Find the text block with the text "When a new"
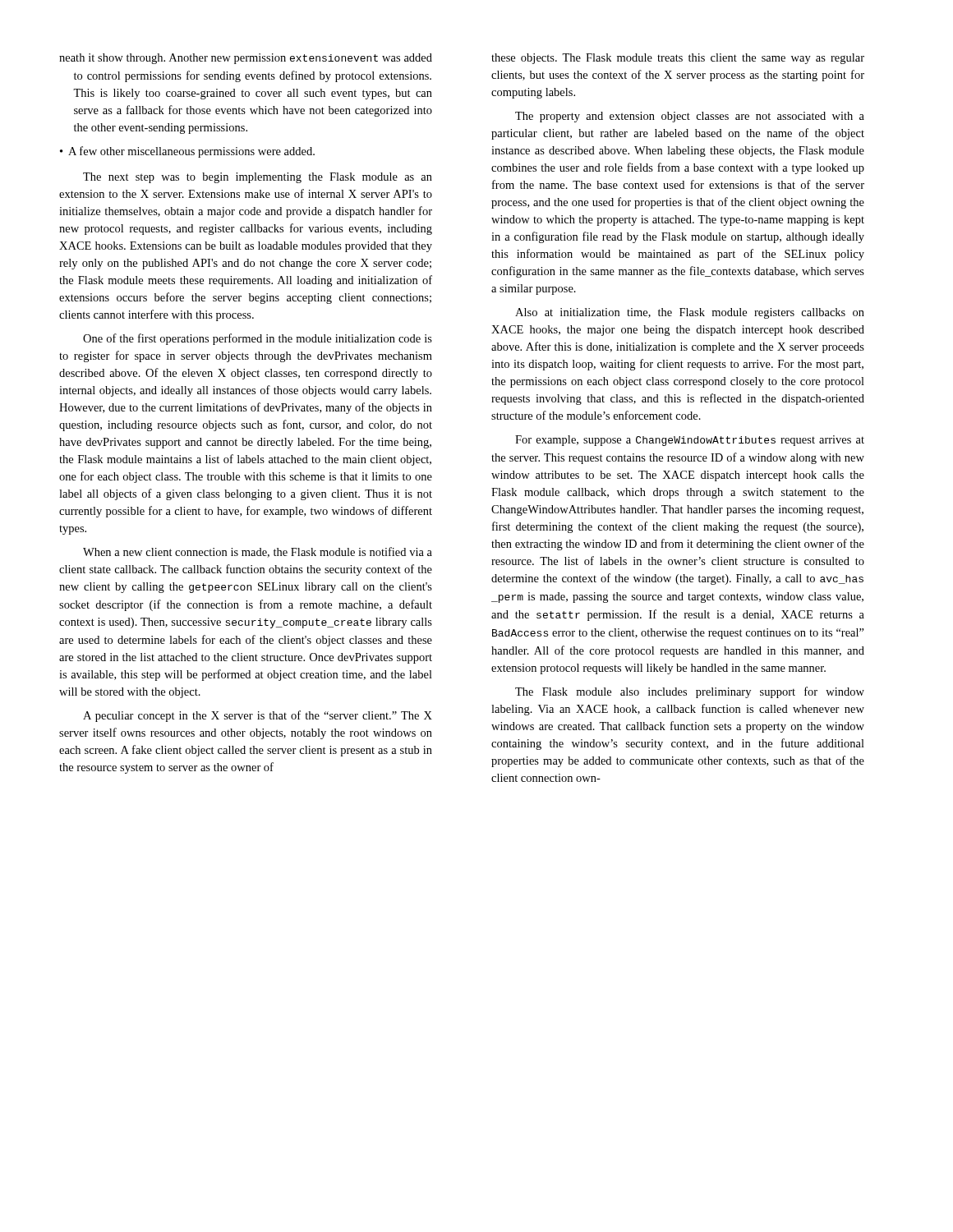The width and height of the screenshot is (953, 1232). pos(246,622)
